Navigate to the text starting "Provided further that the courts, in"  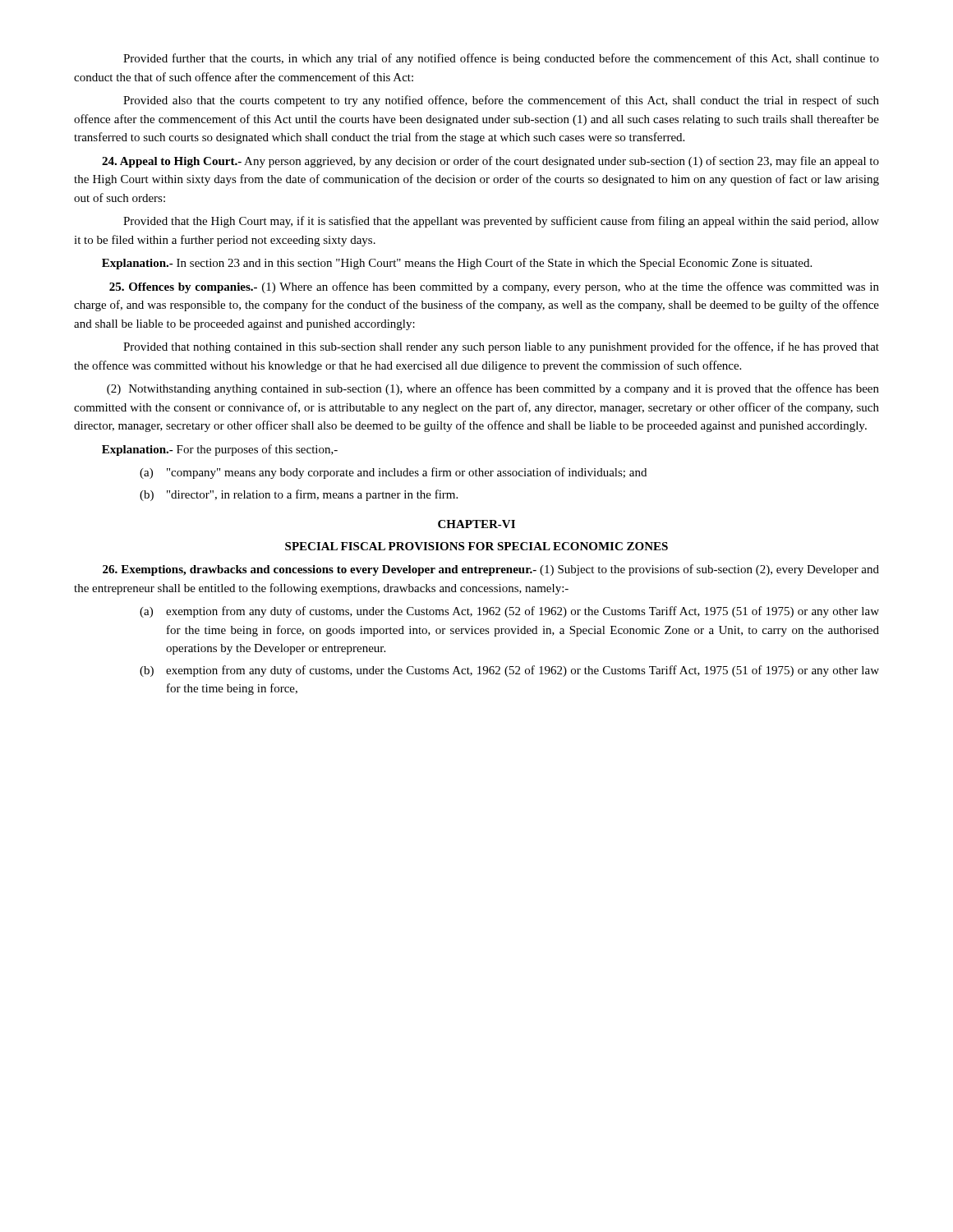point(476,68)
